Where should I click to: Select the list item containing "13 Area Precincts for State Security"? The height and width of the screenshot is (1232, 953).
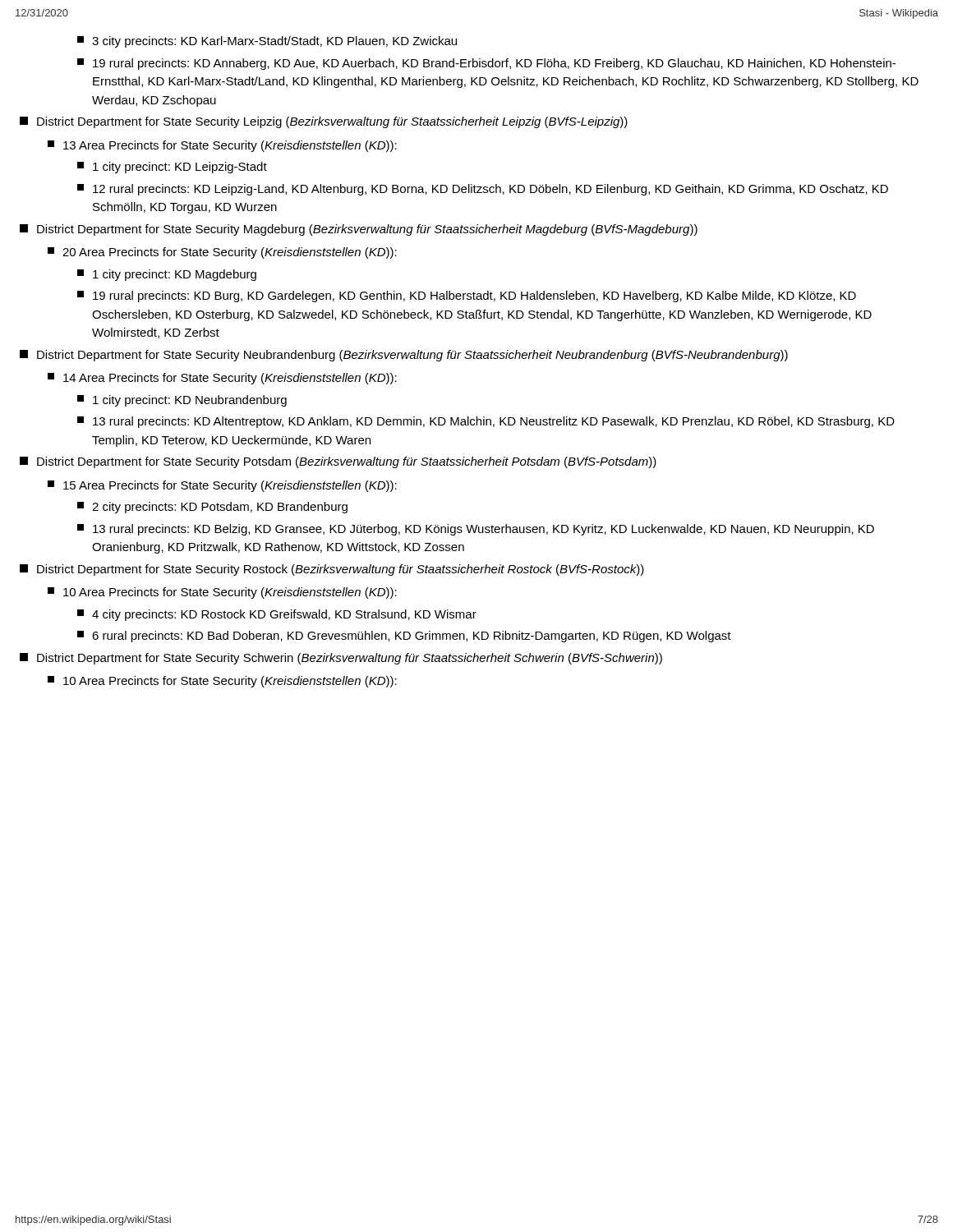point(223,145)
